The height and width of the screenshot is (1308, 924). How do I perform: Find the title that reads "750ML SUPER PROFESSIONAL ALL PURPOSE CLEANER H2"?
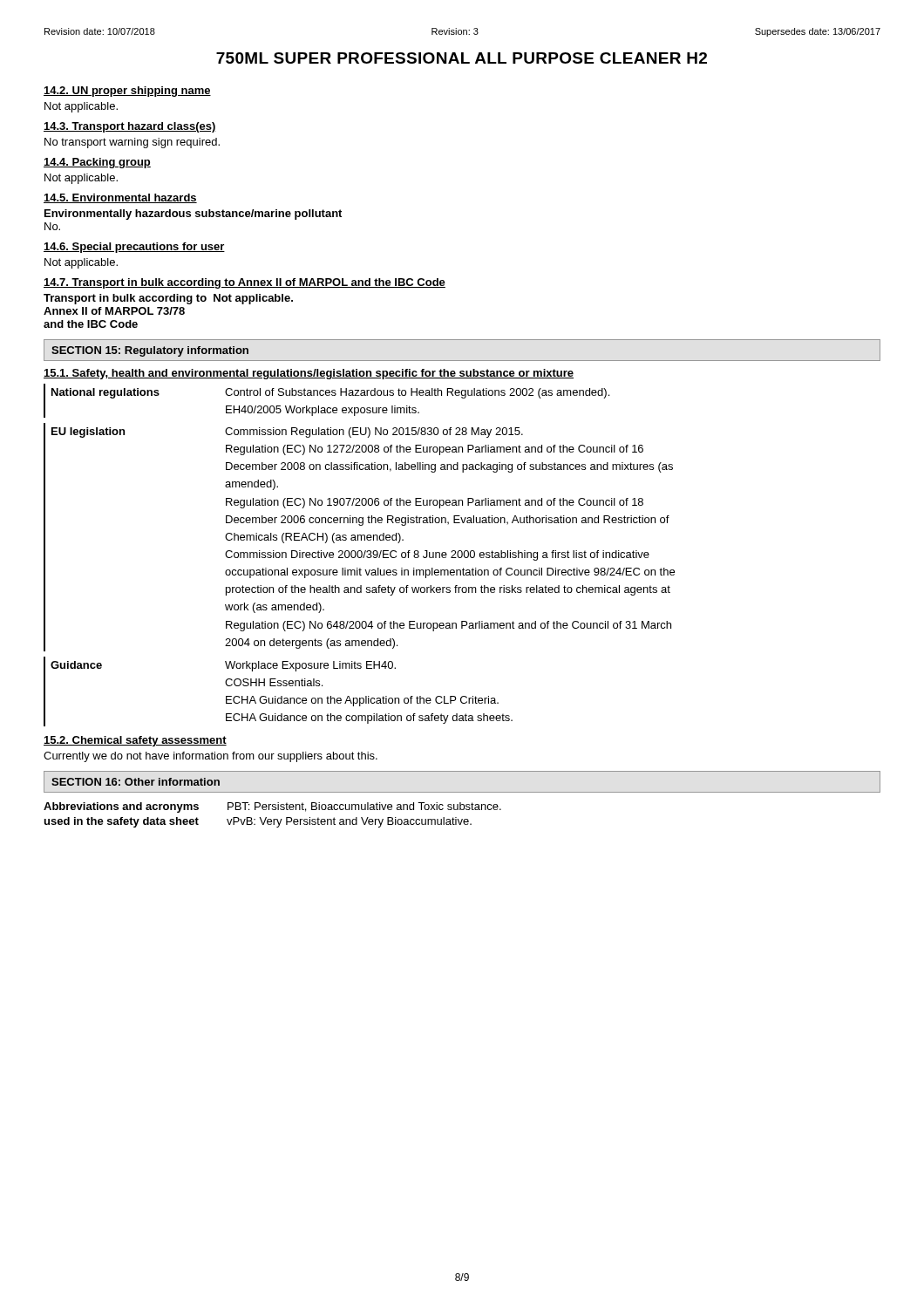coord(462,58)
